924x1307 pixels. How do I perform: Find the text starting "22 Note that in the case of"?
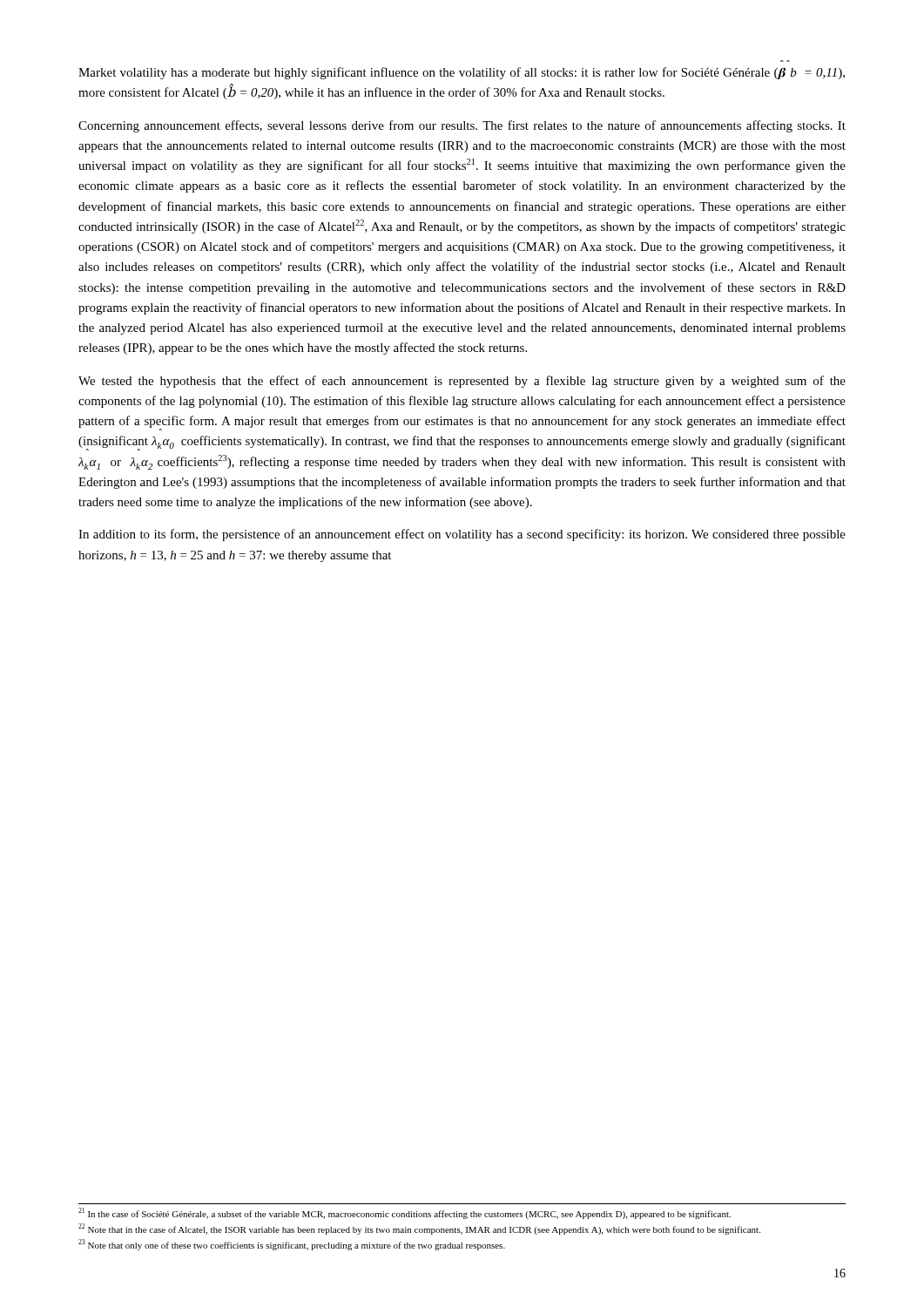[x=420, y=1229]
